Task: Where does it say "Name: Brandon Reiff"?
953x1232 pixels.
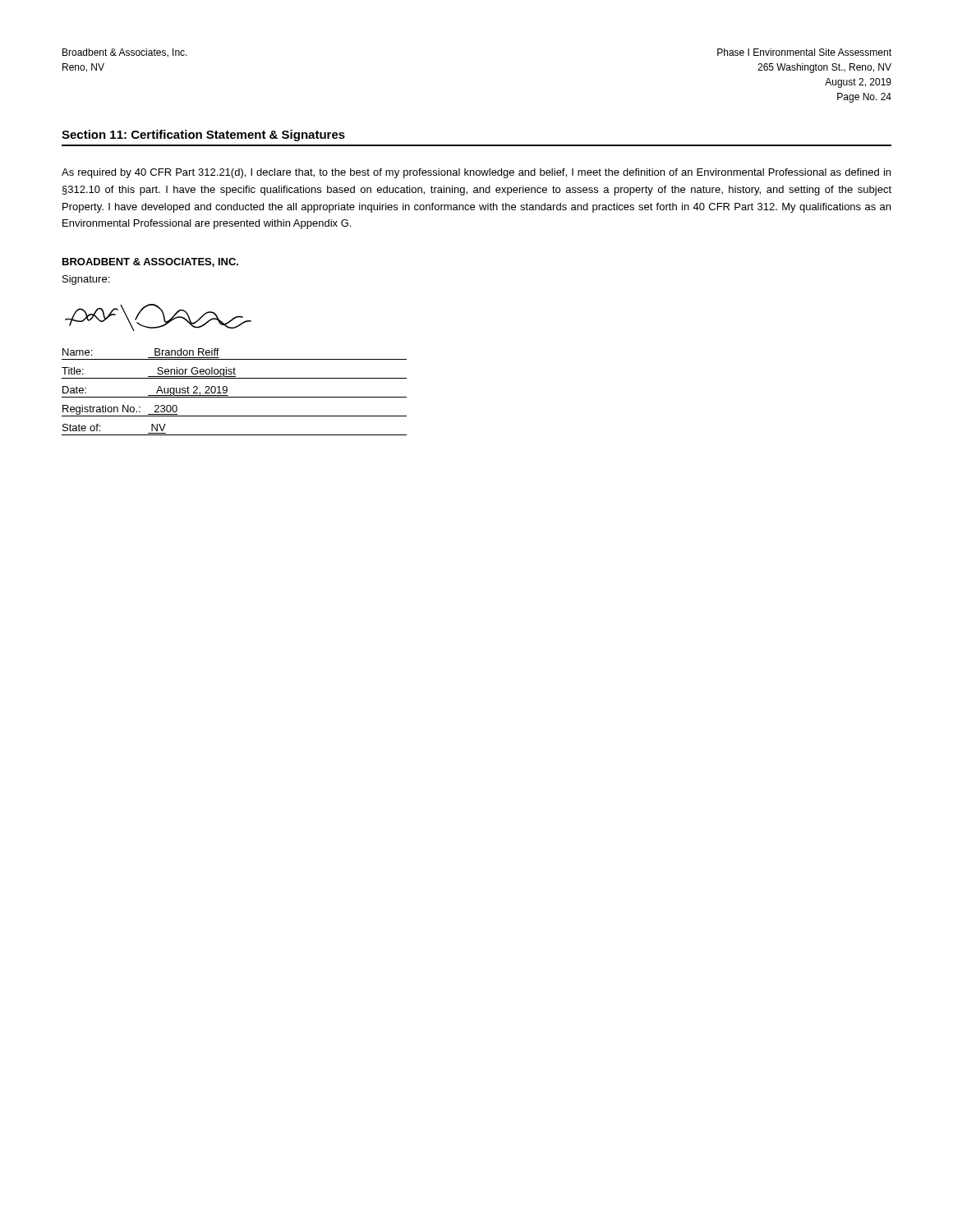Action: click(140, 352)
